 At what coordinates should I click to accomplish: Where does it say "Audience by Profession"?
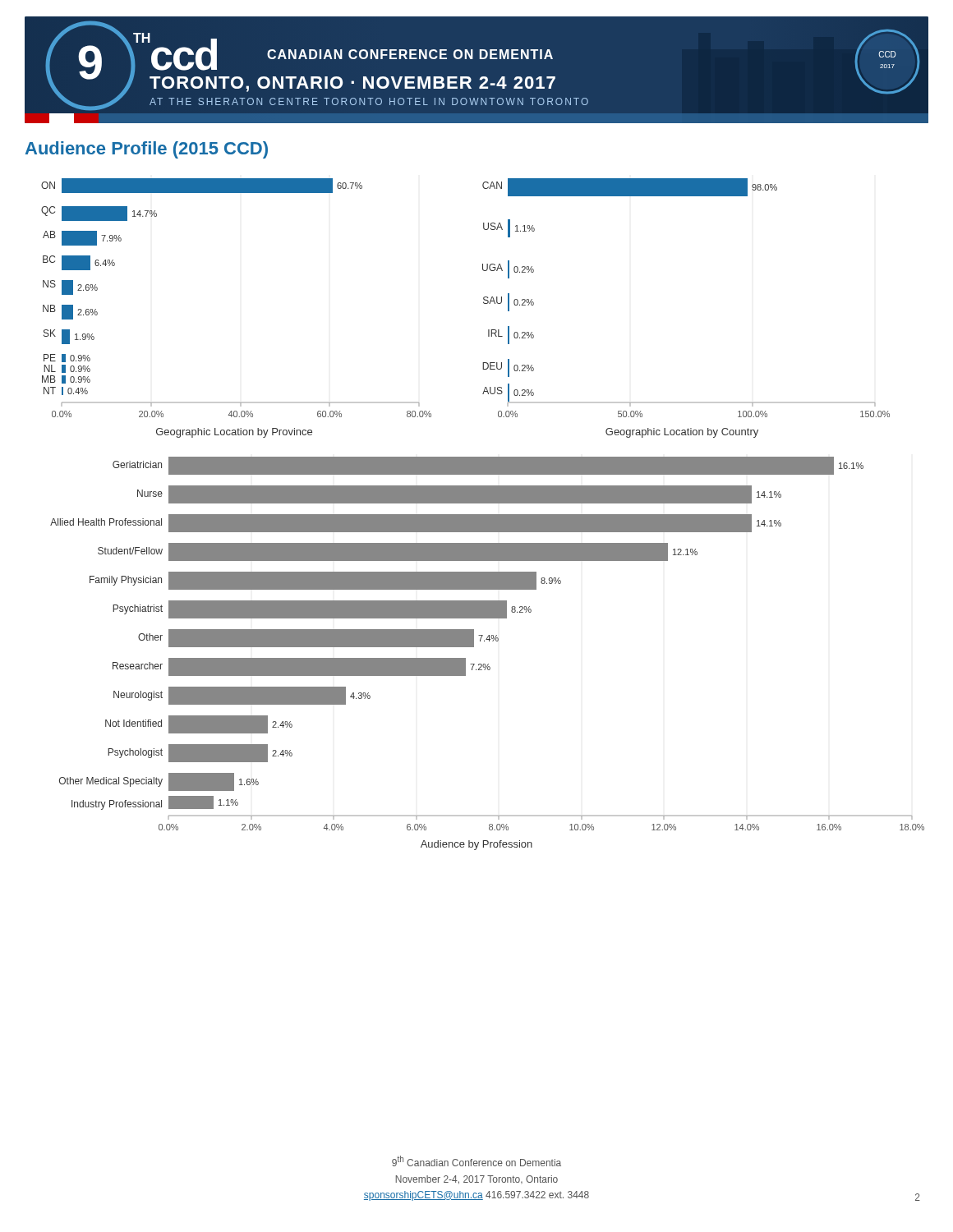click(x=476, y=844)
